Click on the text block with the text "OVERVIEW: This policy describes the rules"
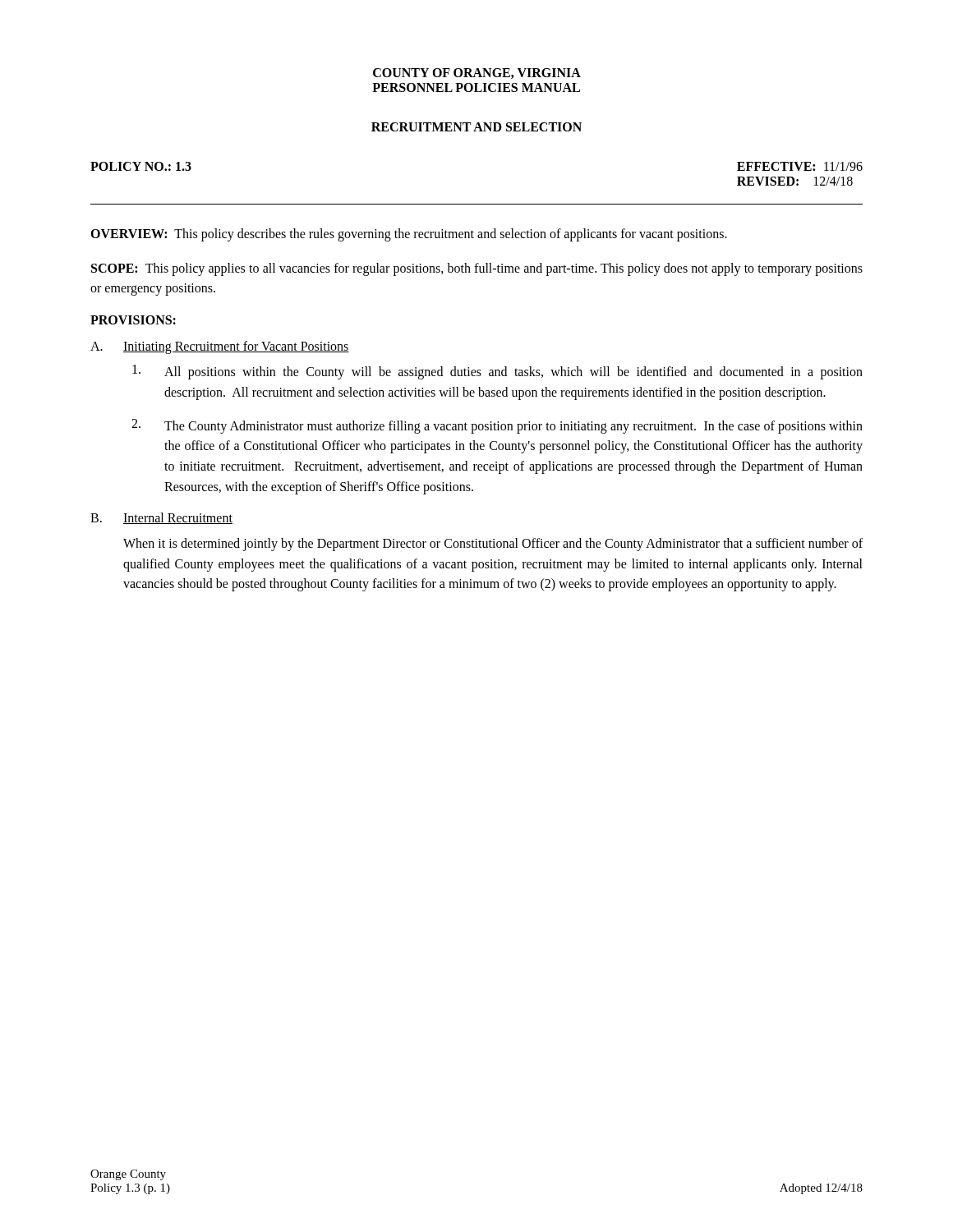The image size is (953, 1232). [409, 234]
